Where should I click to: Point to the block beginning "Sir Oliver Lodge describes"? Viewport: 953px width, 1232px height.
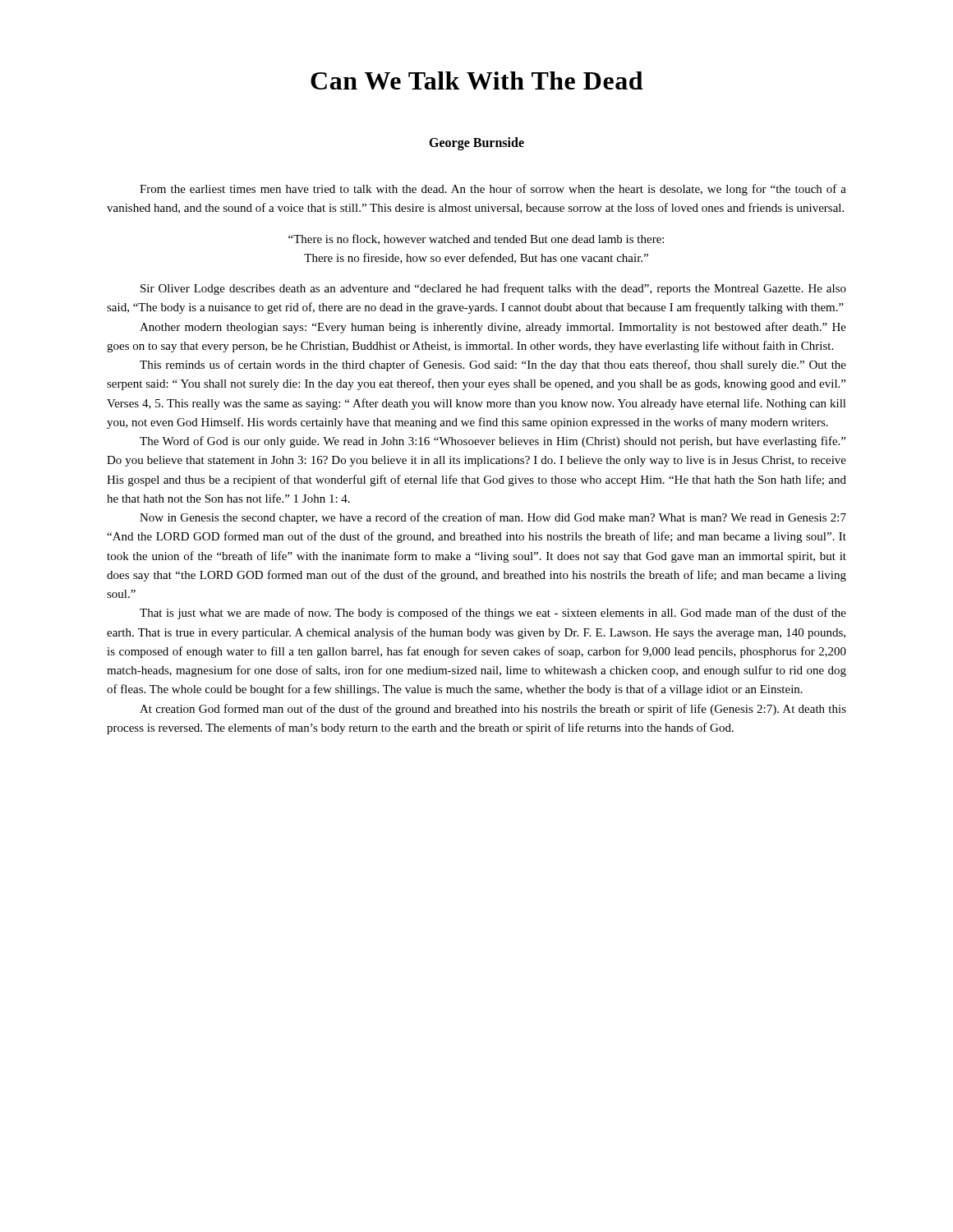(476, 298)
